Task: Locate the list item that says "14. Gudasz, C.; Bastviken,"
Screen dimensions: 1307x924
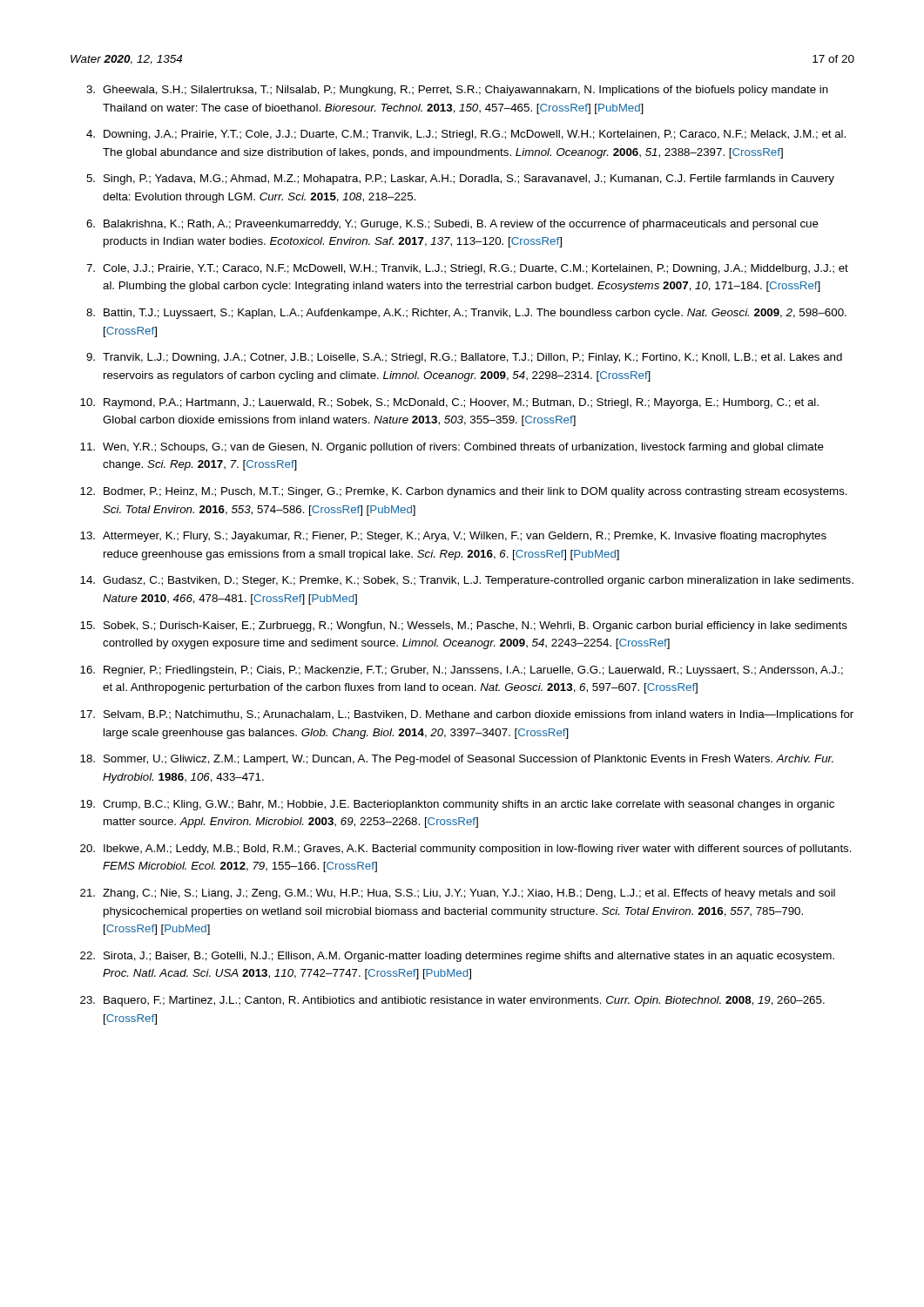Action: (462, 590)
